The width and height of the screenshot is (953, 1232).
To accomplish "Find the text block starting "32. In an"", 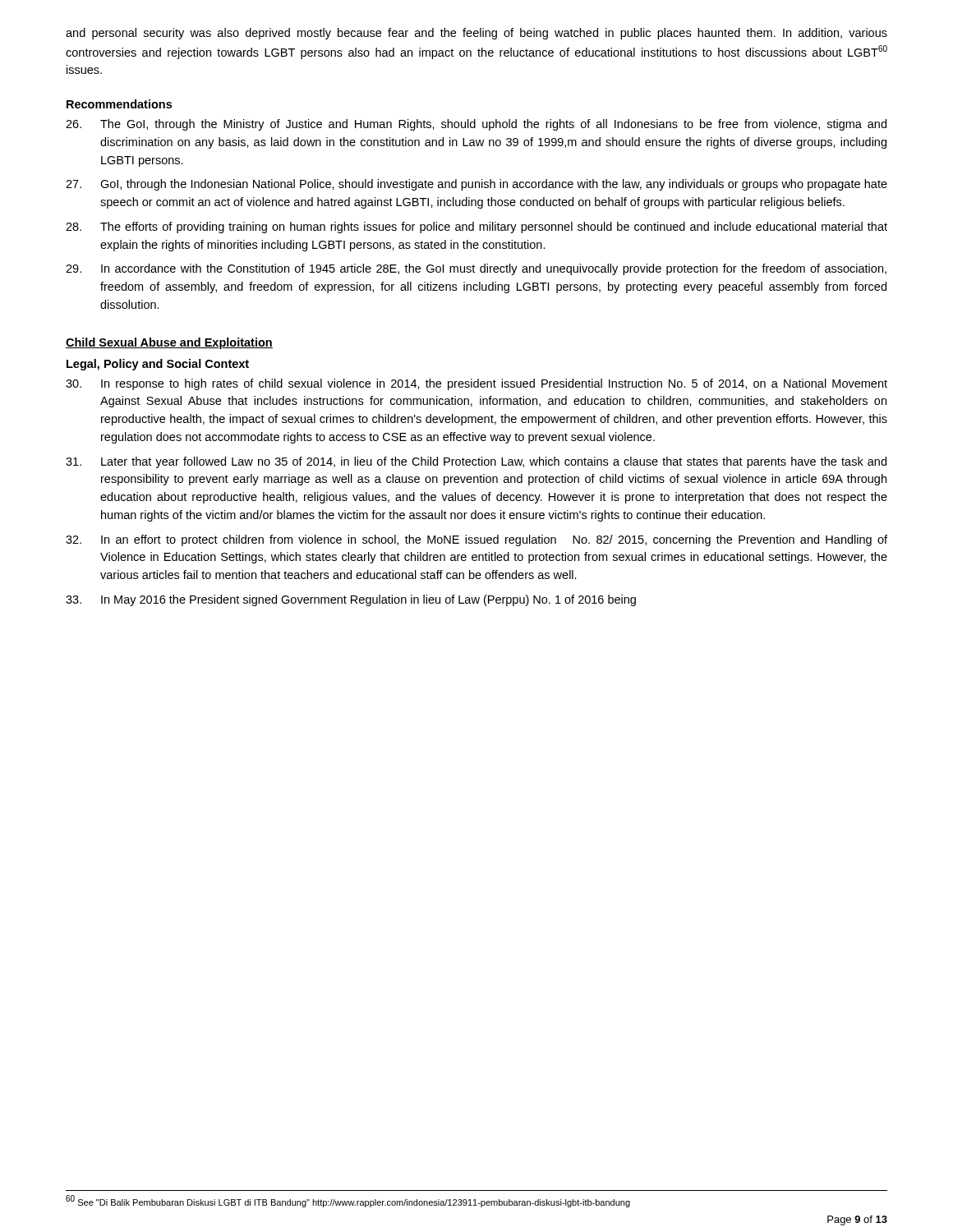I will pos(476,558).
